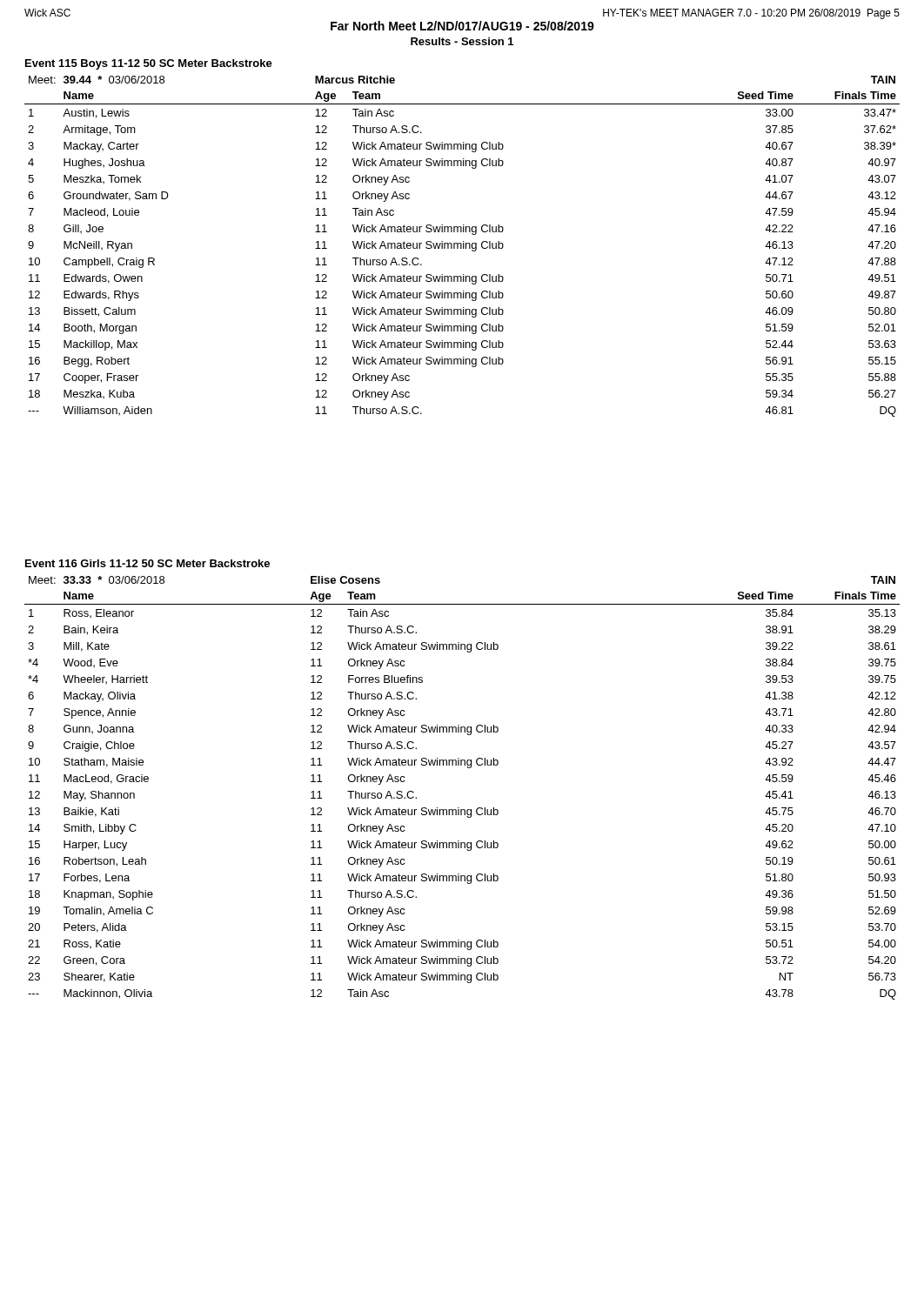924x1305 pixels.
Task: Click on the table containing "Spence, Annie"
Action: pyautogui.click(x=462, y=787)
